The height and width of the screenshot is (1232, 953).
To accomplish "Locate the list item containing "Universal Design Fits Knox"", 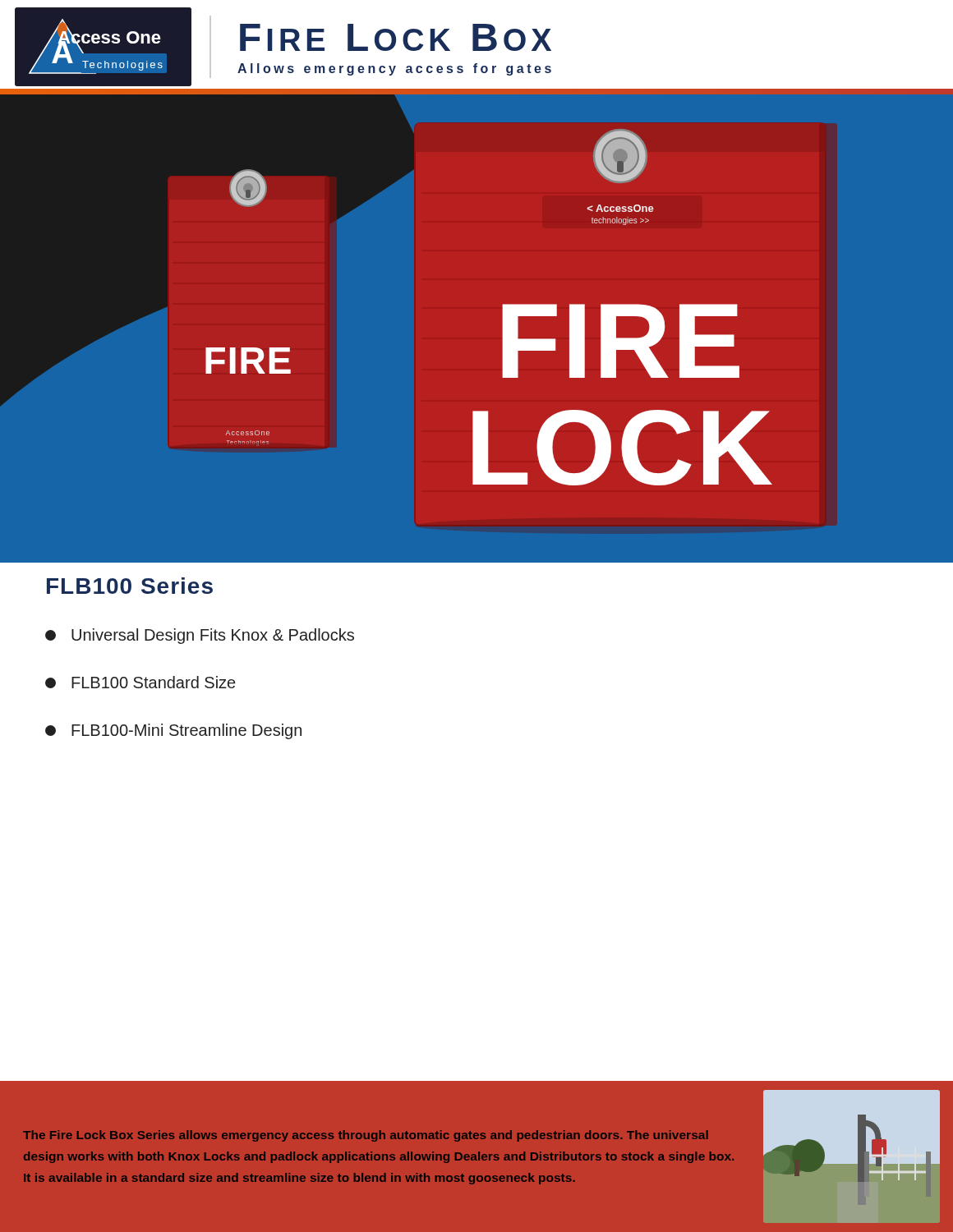I will click(x=200, y=635).
